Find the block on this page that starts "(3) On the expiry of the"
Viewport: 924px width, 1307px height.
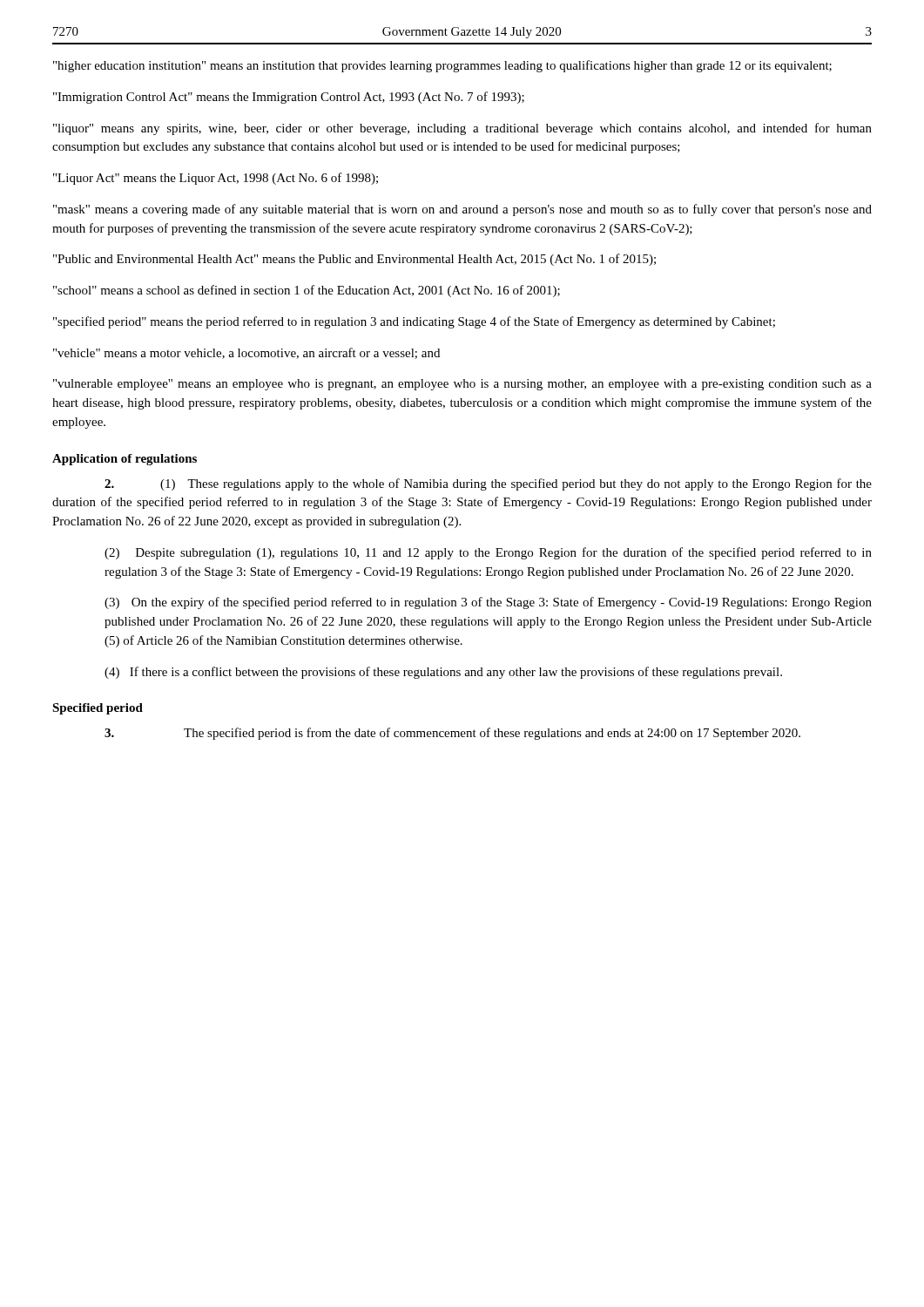488,621
